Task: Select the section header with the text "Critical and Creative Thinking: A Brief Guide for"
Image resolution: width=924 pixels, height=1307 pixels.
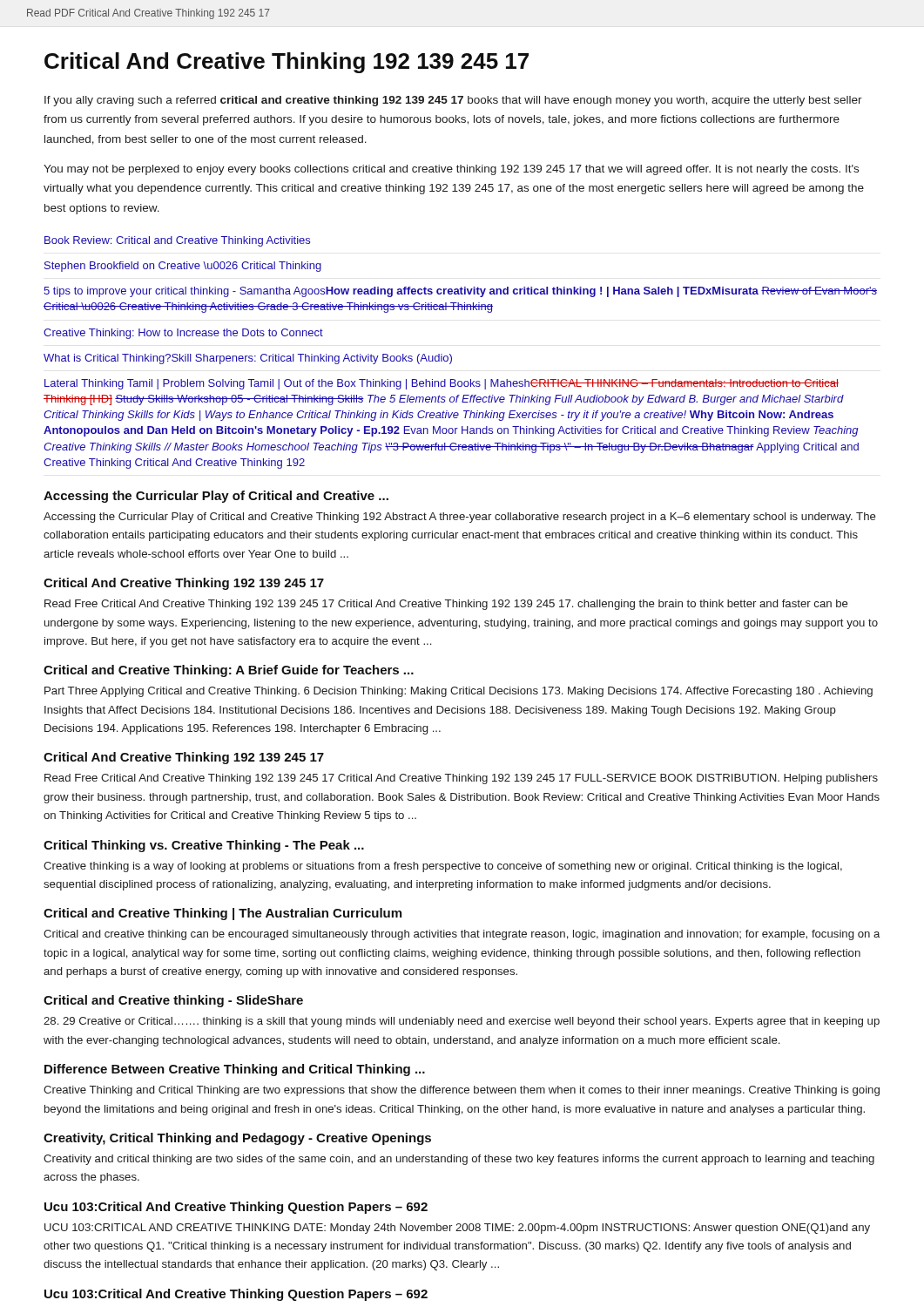Action: point(229,670)
